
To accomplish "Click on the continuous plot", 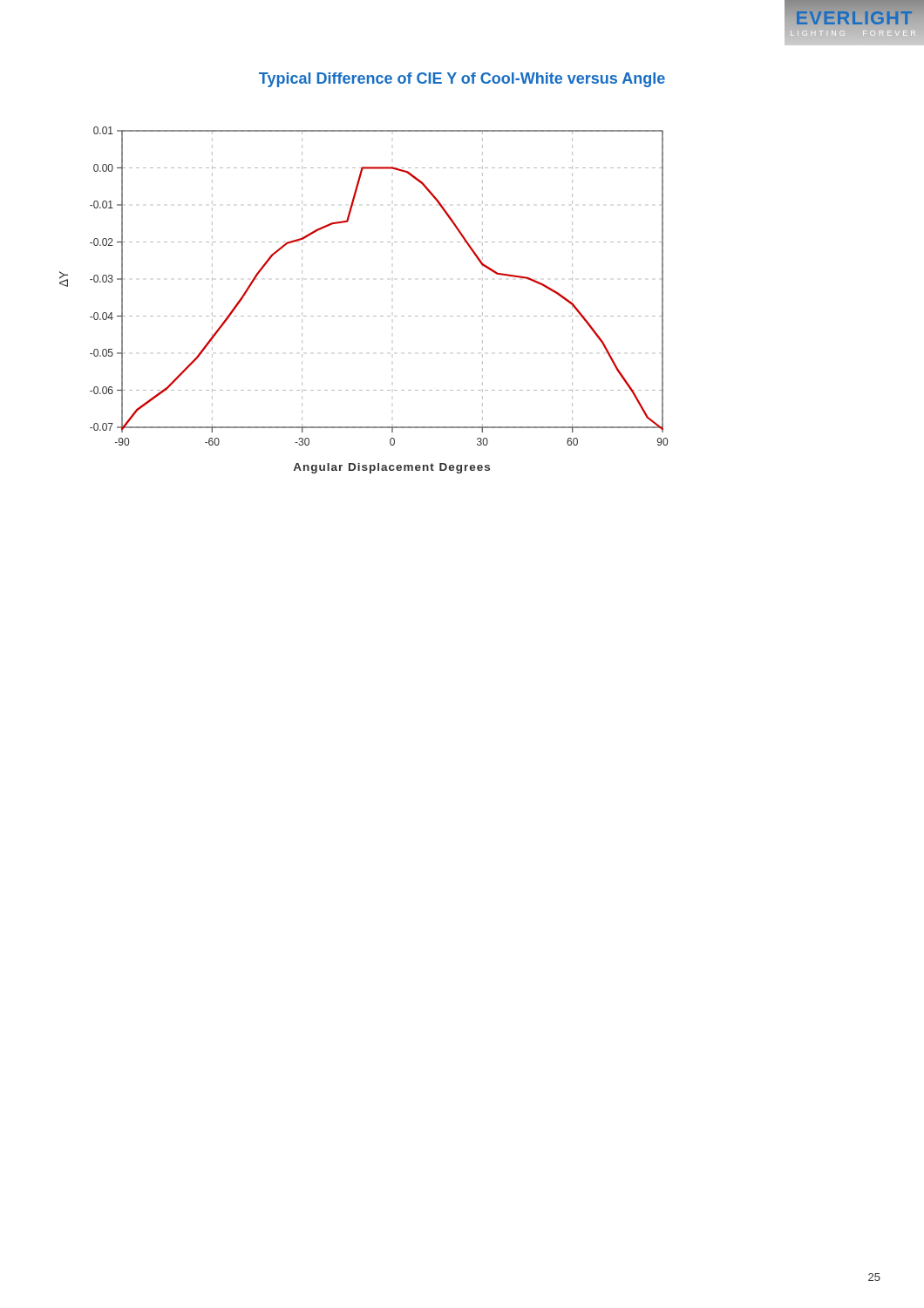I will coord(370,298).
